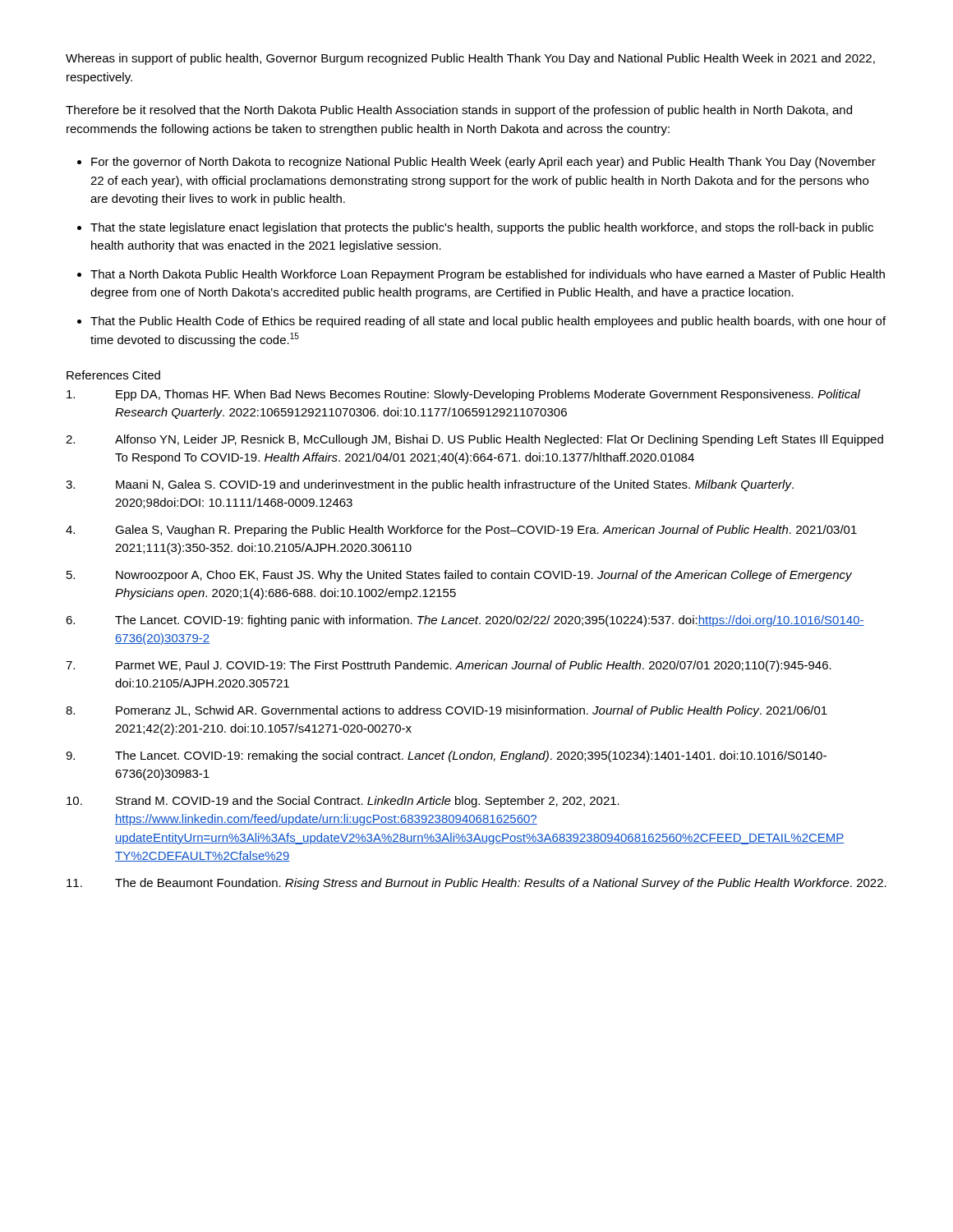Click on the element starting "For the governor of North Dakota to"
953x1232 pixels.
tap(483, 180)
